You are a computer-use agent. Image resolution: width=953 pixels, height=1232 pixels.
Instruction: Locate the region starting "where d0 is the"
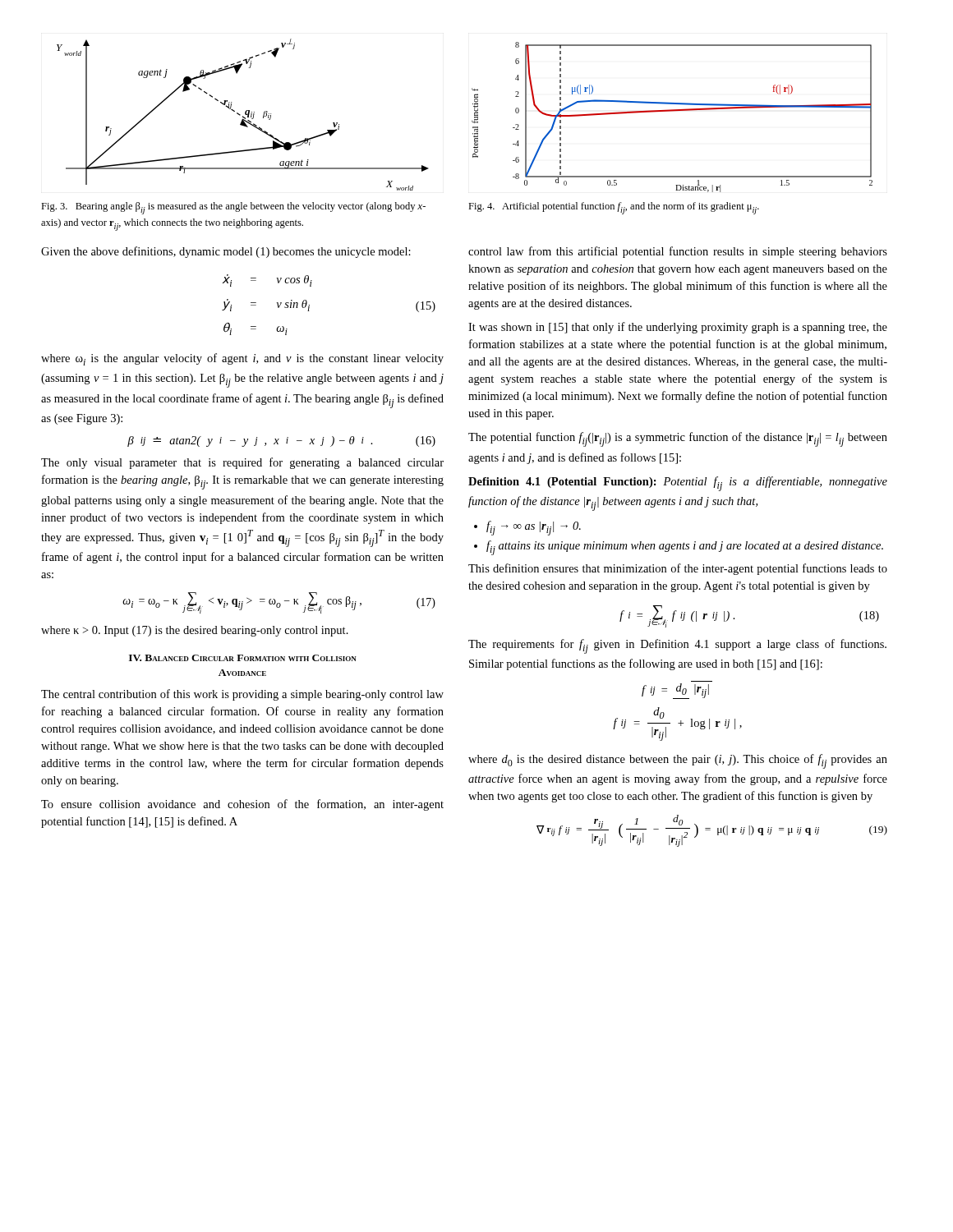(x=678, y=777)
